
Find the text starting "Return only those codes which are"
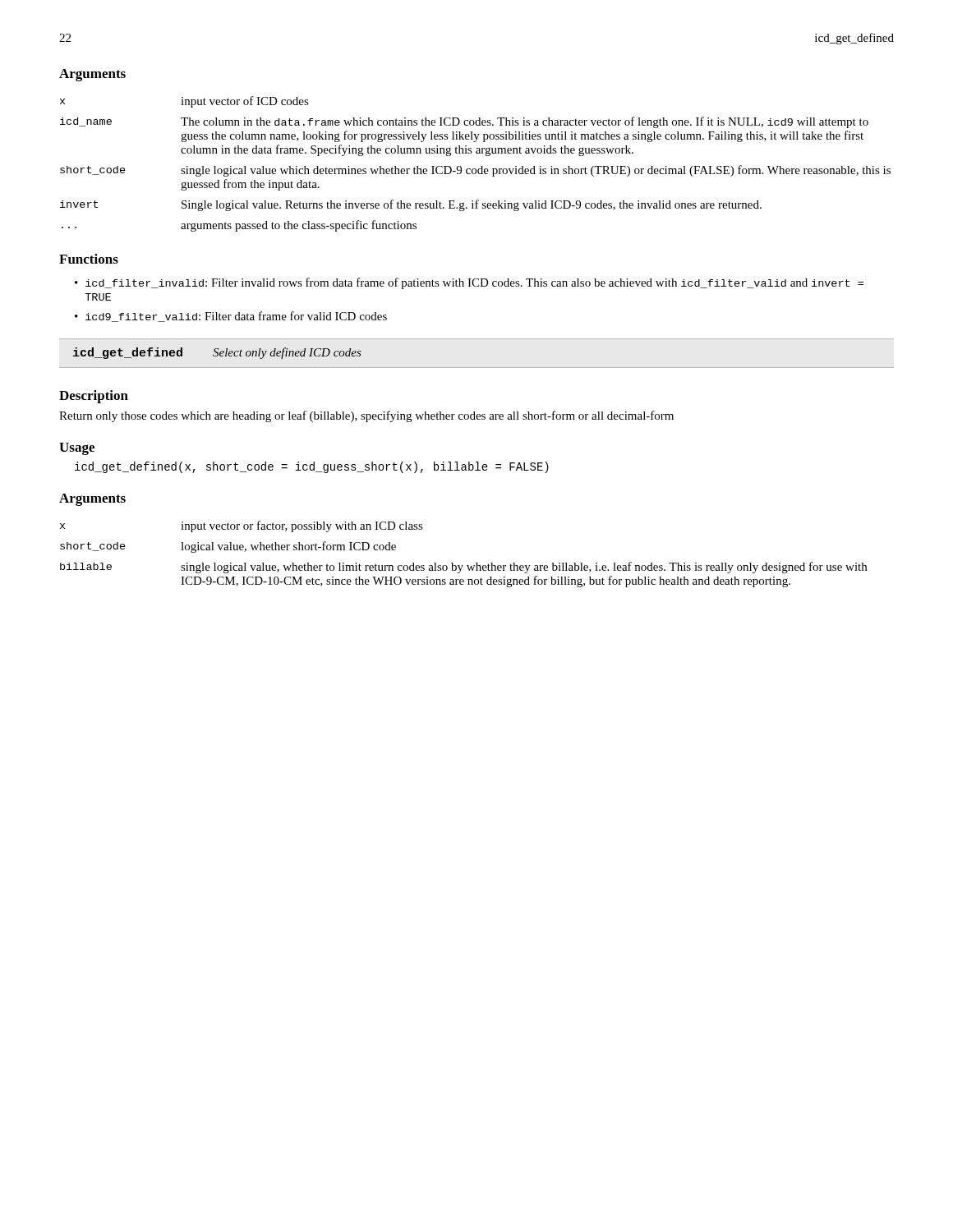[x=367, y=416]
